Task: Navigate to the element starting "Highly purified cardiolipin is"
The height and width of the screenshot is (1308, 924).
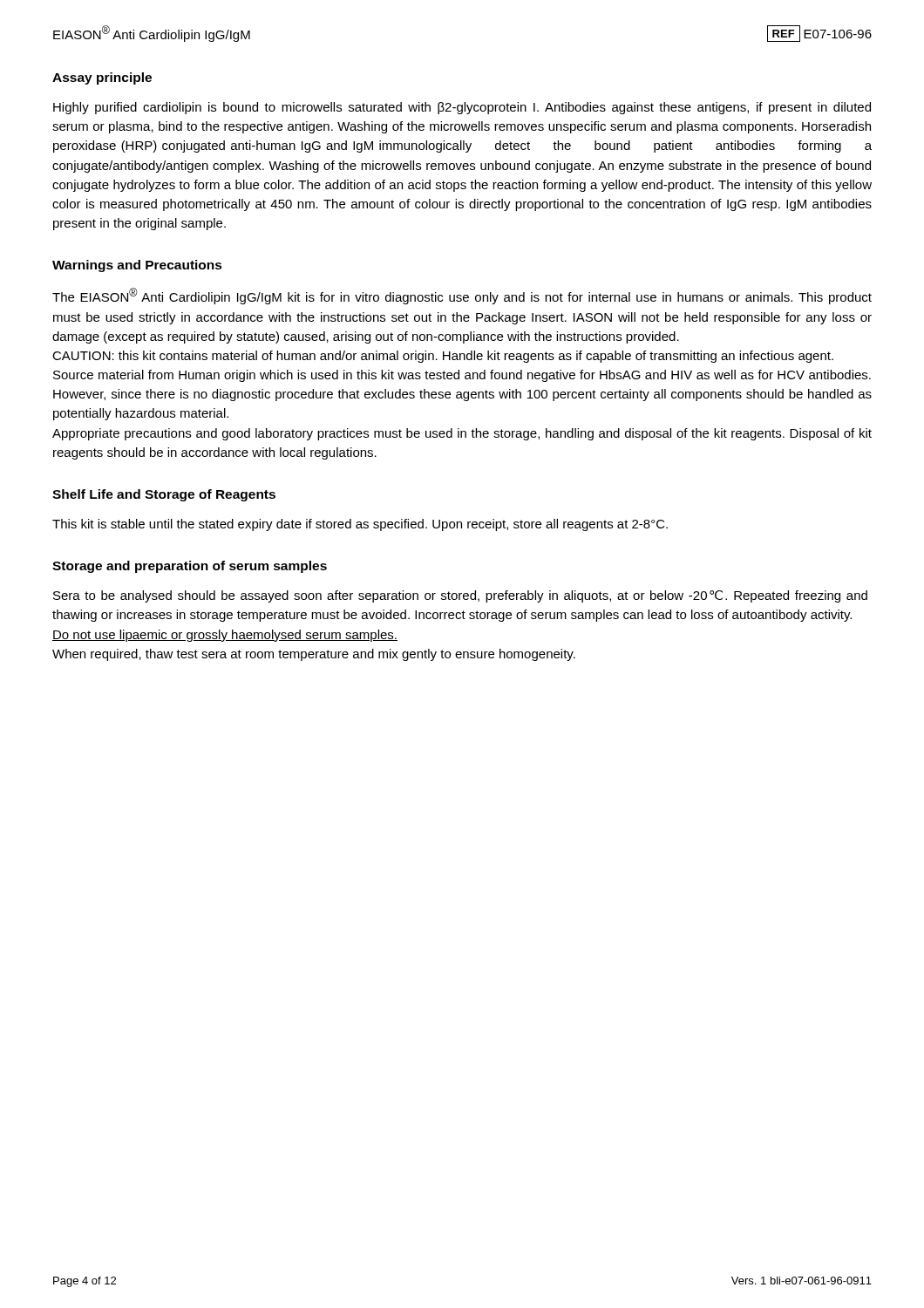Action: pos(462,165)
